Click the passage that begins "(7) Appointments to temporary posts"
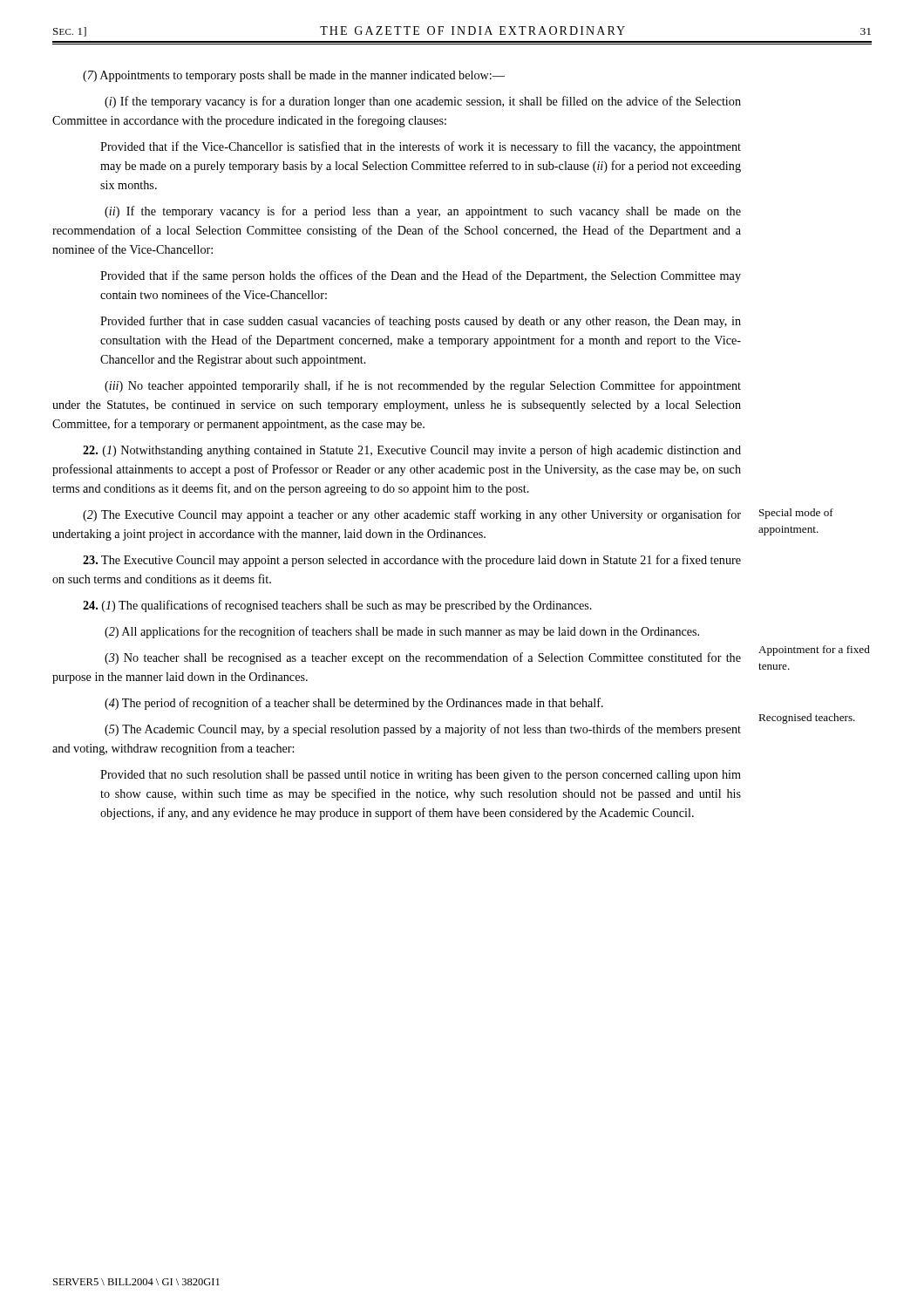Viewport: 924px width, 1308px height. coord(397,444)
